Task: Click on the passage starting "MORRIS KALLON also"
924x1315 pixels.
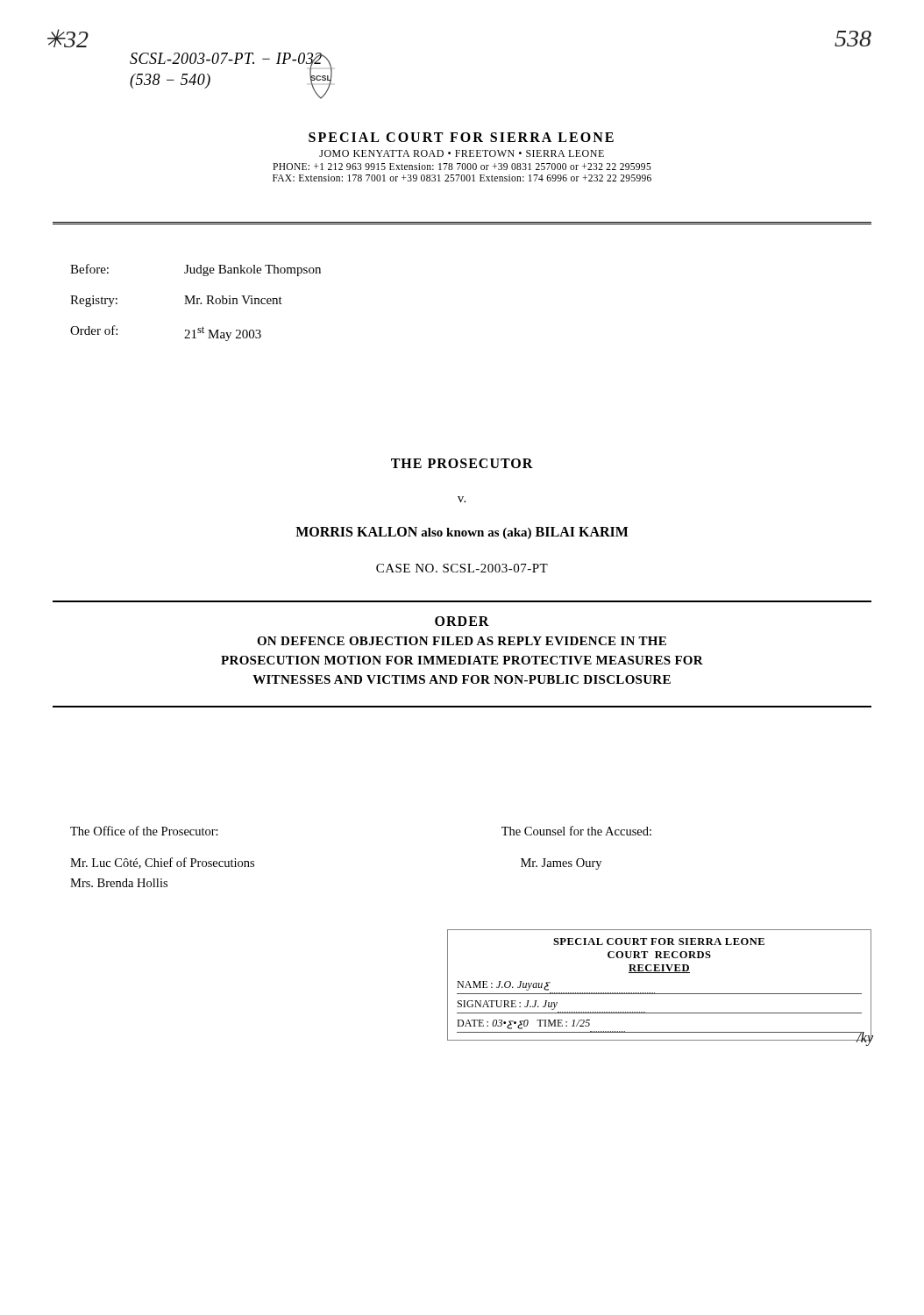Action: pos(462,532)
